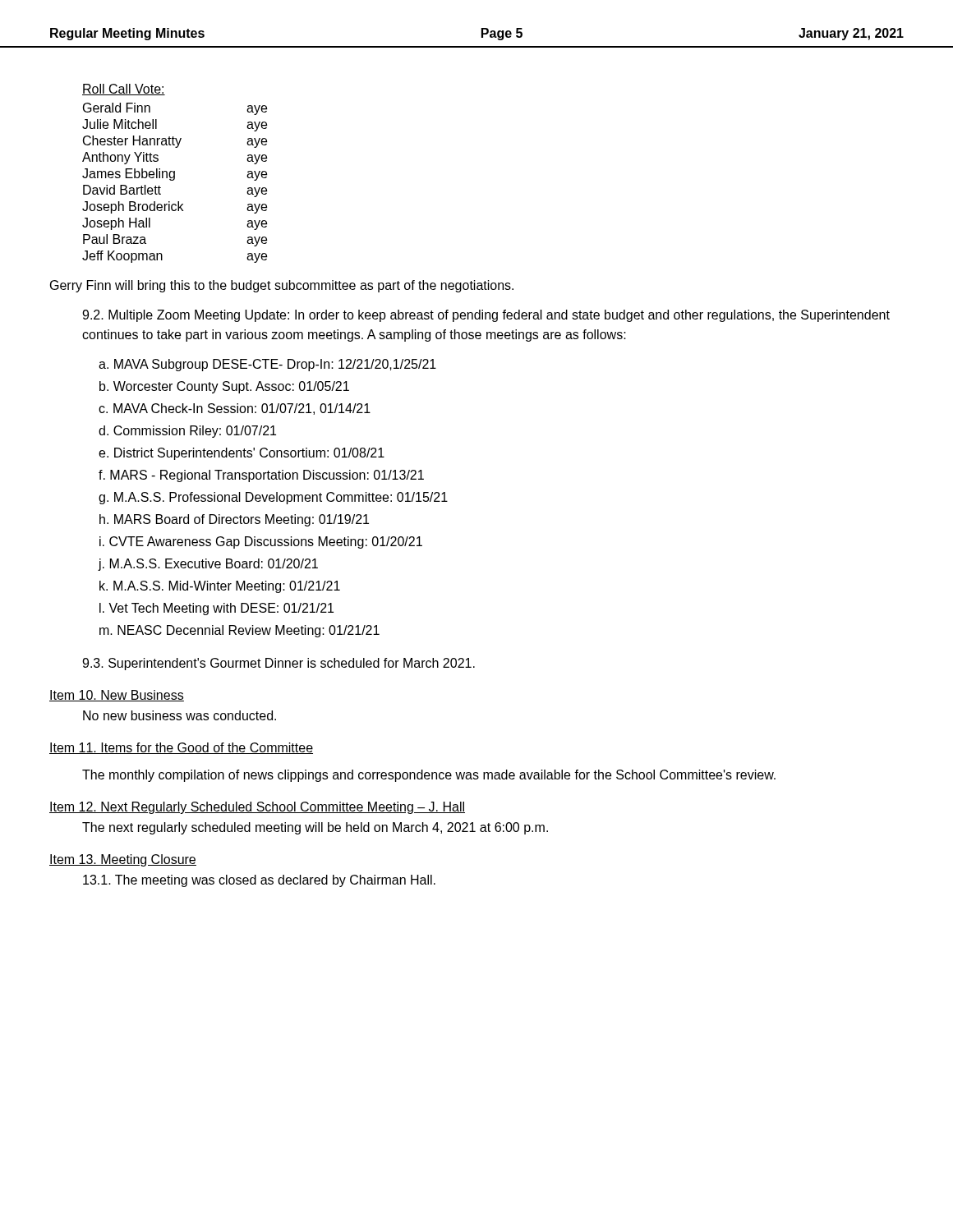Find "Item 13. Meeting Closure" on this page
The height and width of the screenshot is (1232, 953).
pyautogui.click(x=123, y=860)
